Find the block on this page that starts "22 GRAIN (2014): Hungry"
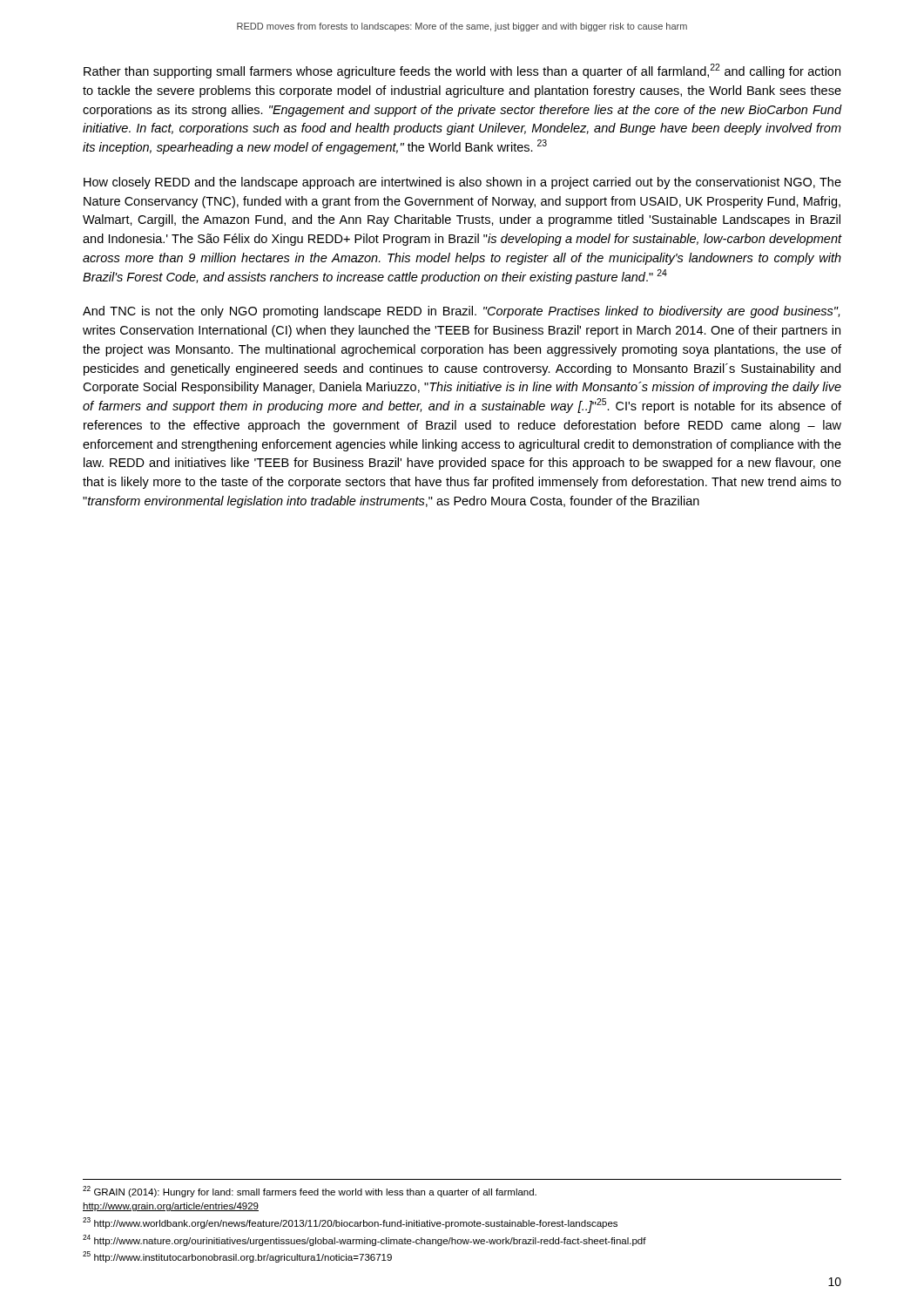 tap(310, 1198)
